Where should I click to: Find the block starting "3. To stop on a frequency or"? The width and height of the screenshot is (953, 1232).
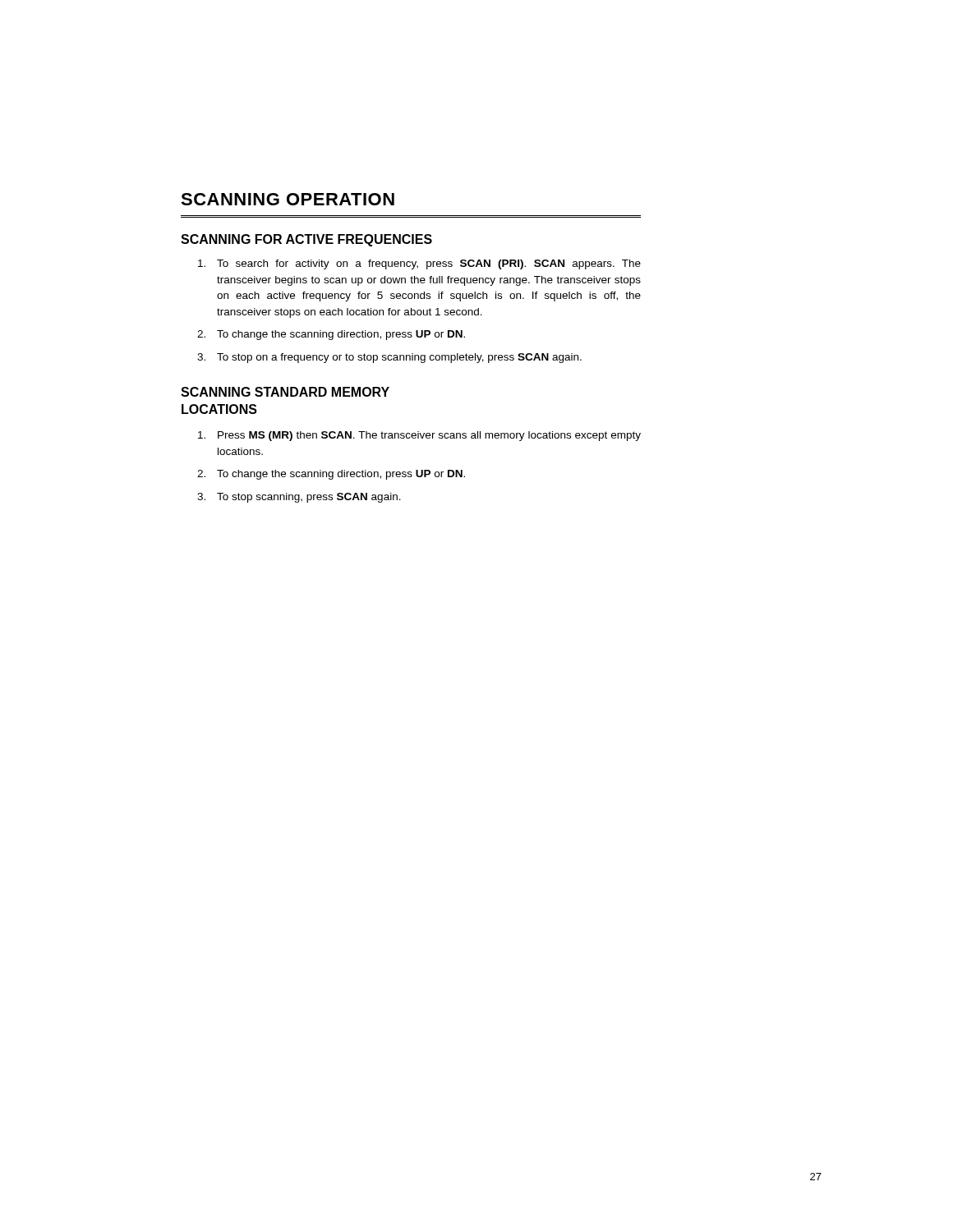(x=419, y=357)
